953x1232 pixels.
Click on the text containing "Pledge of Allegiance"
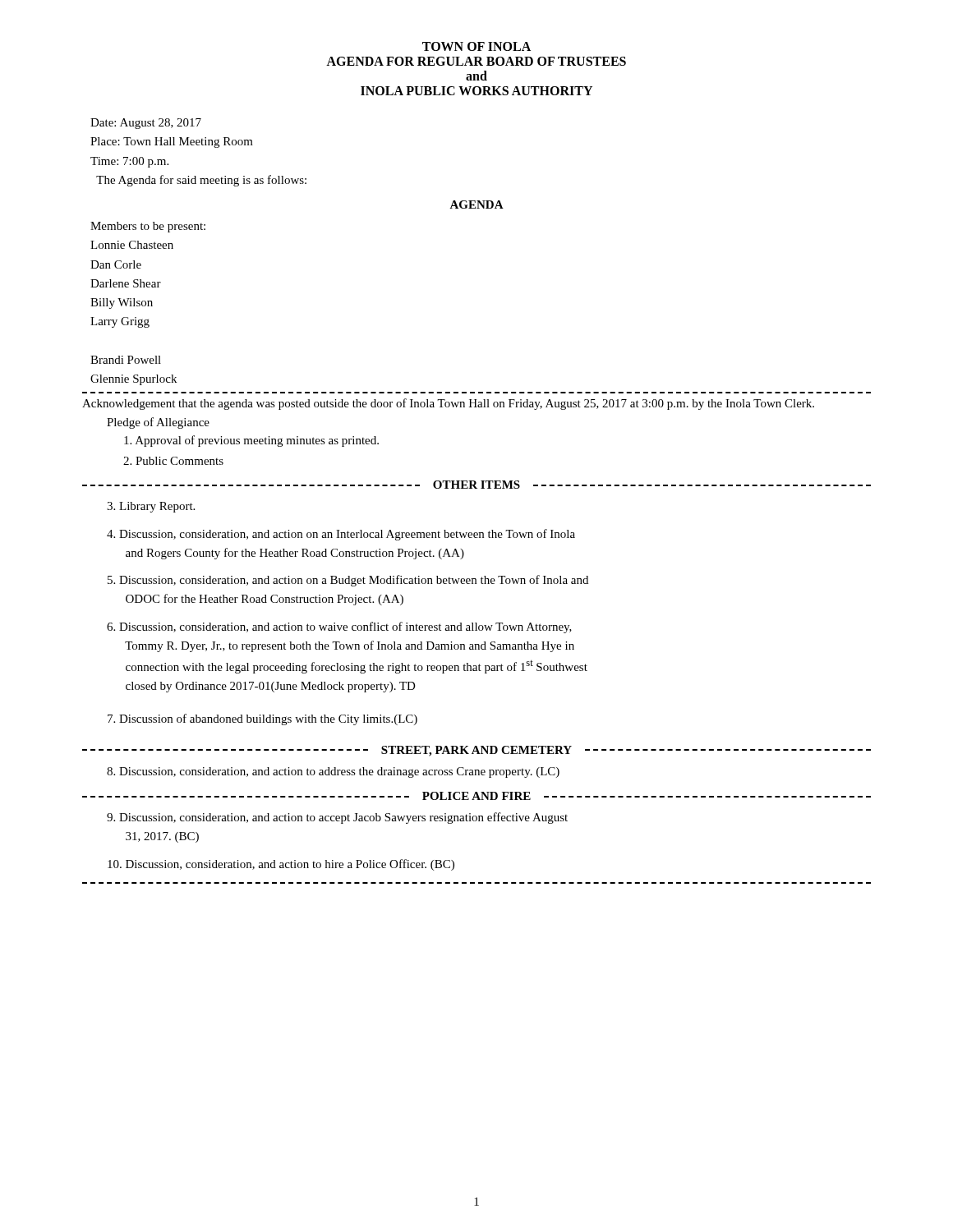click(x=158, y=422)
